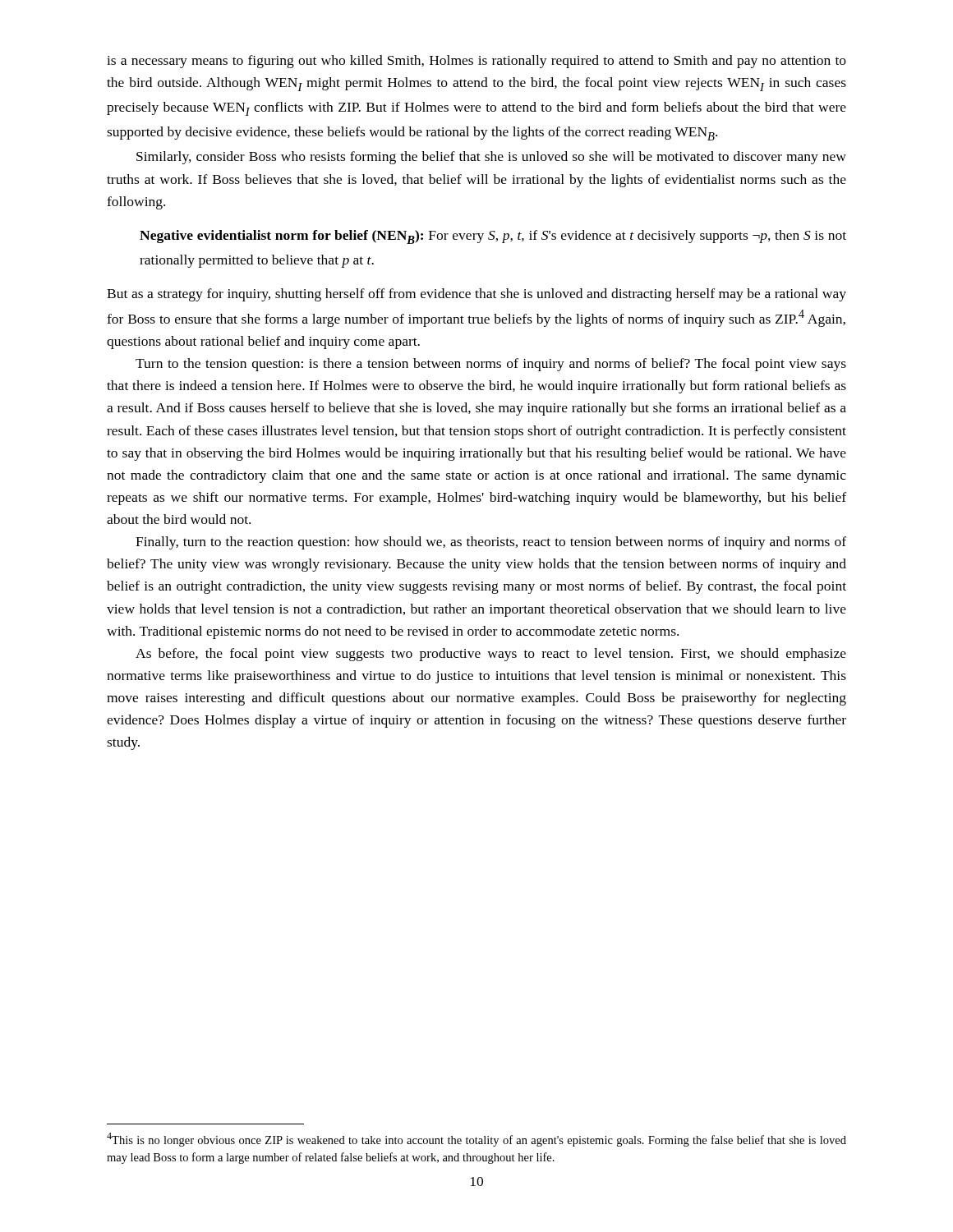Point to the block beginning "Negative evidentialist norm for belief (NENB): For every"
Image resolution: width=953 pixels, height=1232 pixels.
pyautogui.click(x=493, y=248)
